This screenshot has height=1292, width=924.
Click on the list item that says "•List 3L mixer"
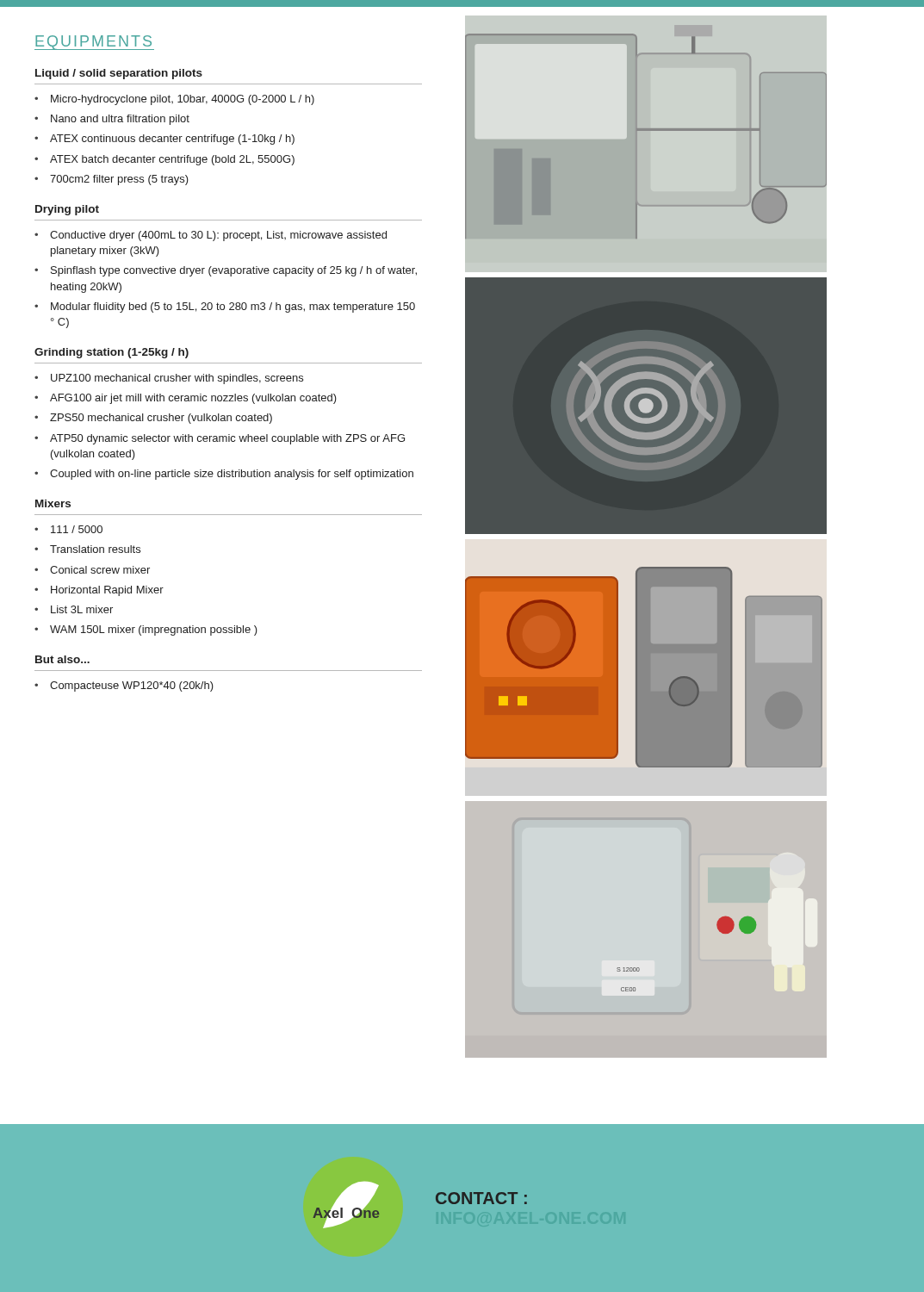(74, 609)
